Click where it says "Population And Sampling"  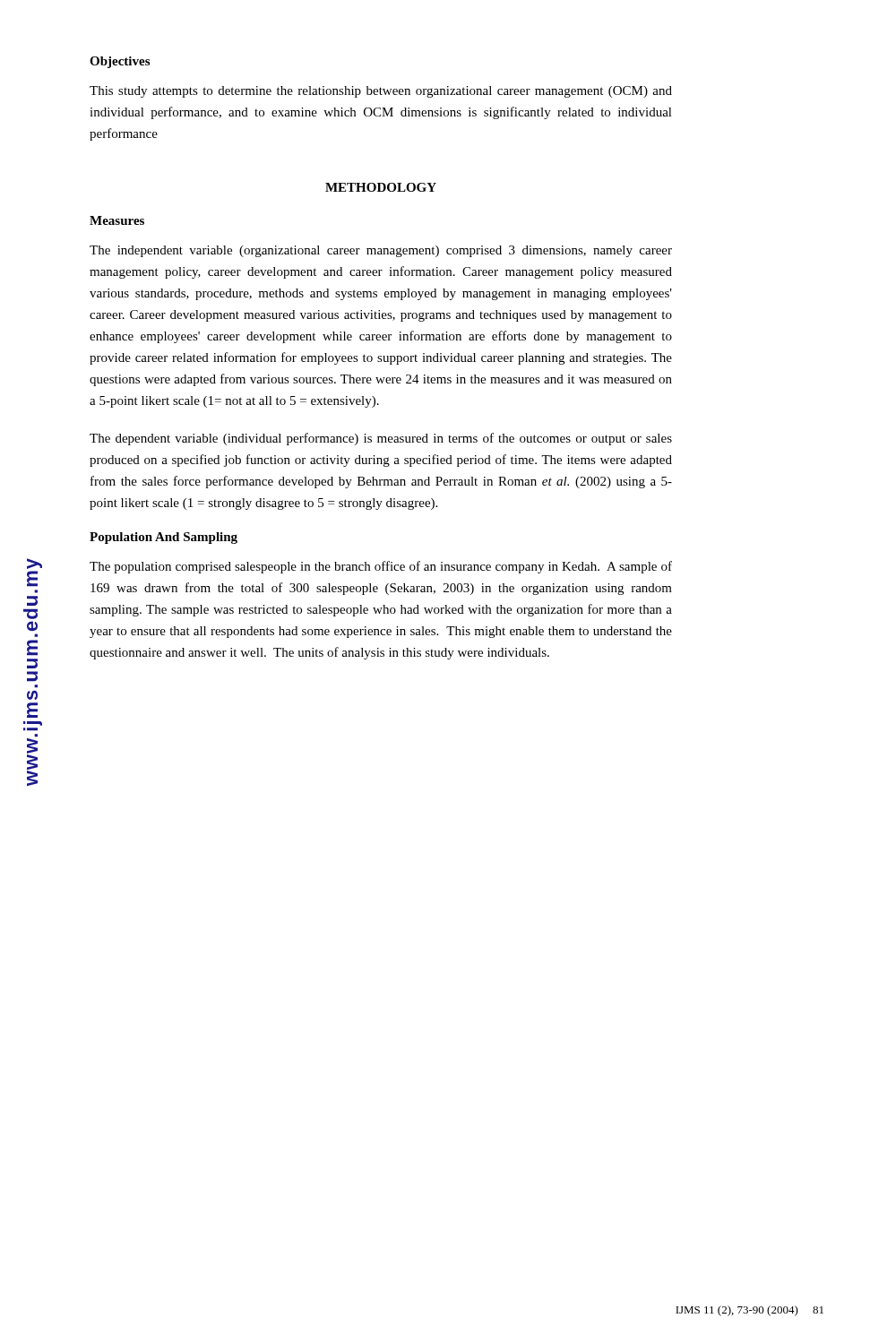(x=164, y=537)
